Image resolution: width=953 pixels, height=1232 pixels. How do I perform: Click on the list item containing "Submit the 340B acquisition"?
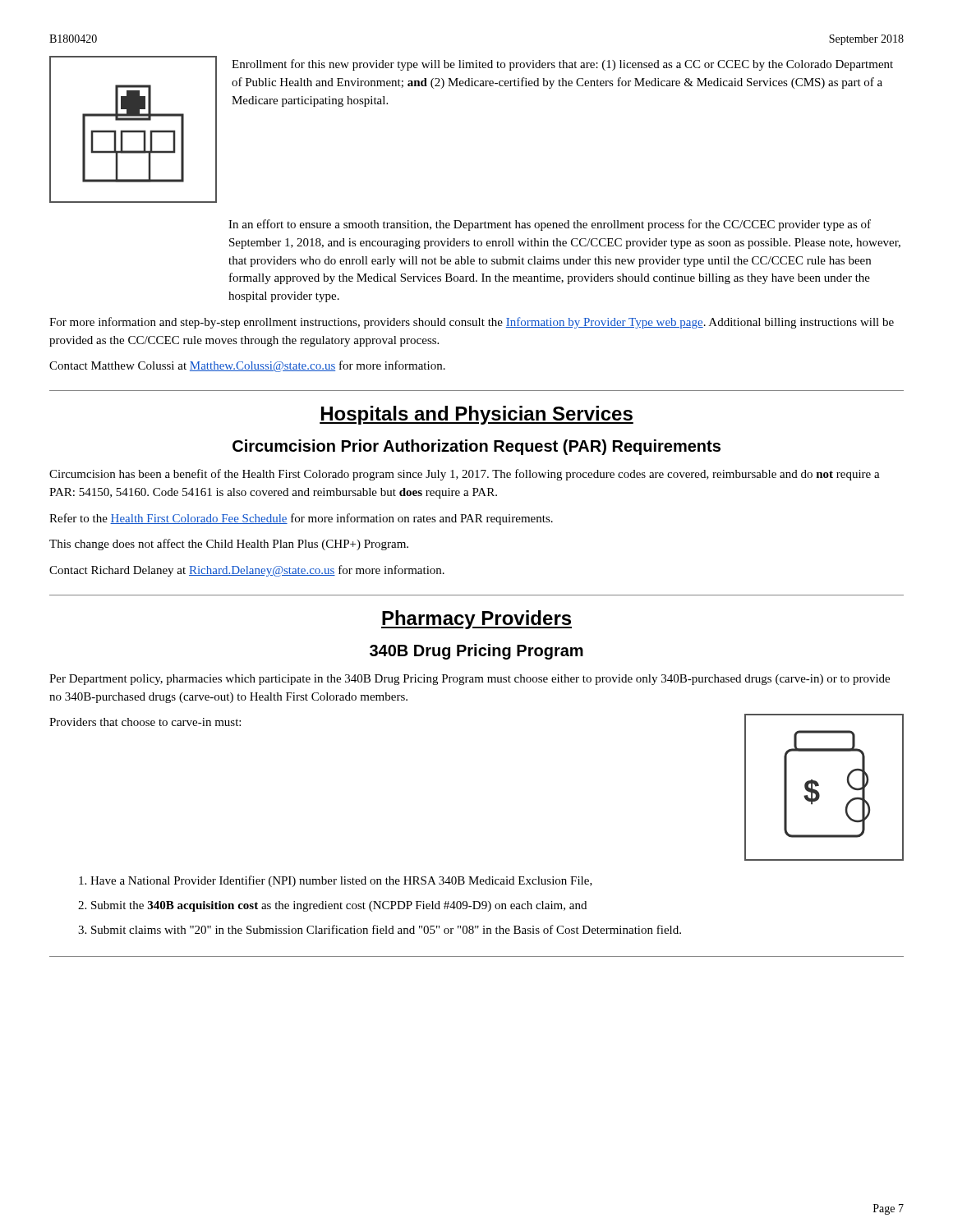[x=339, y=905]
